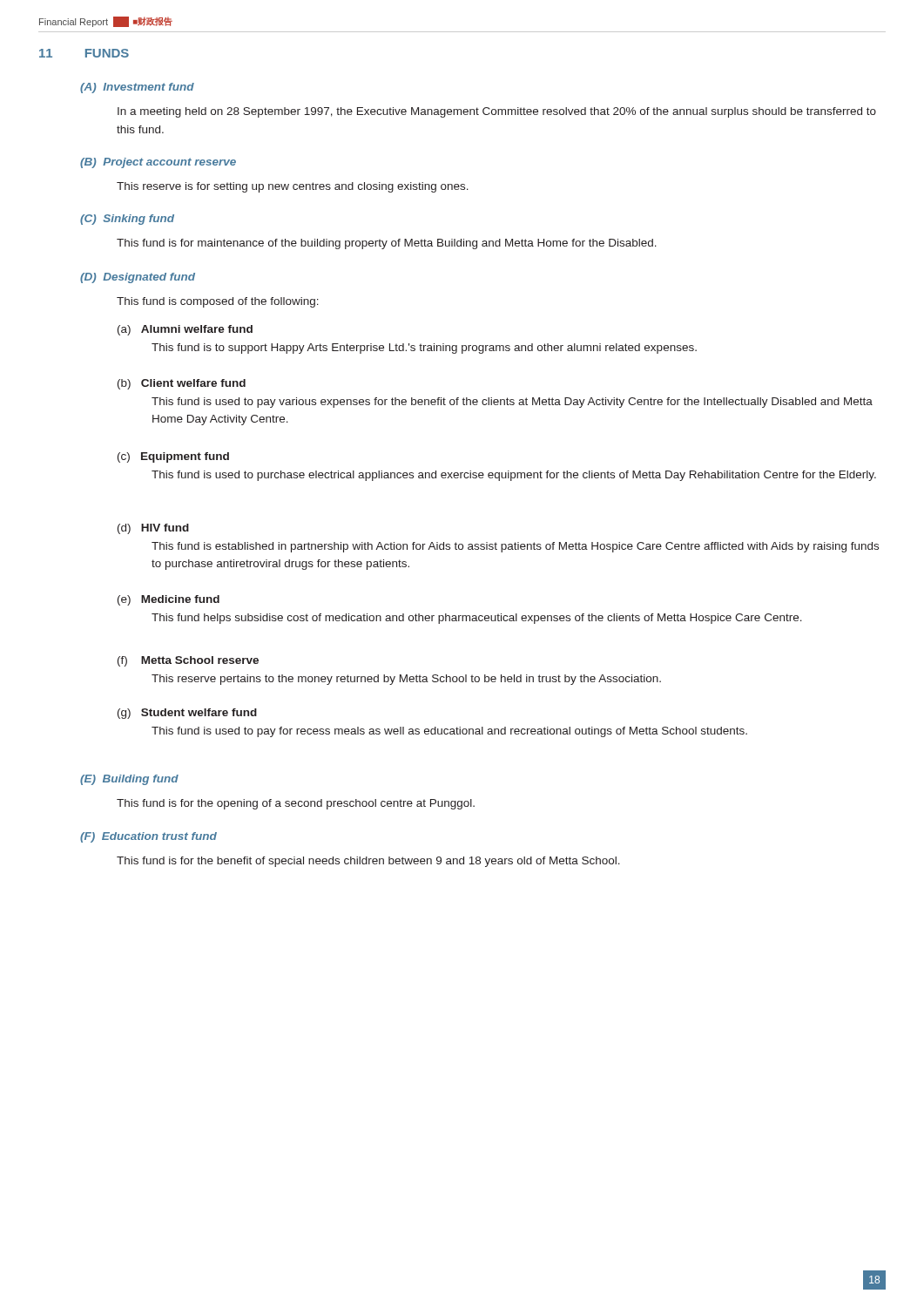Click on the section header that reads "(F) Education trust fund"
Image resolution: width=924 pixels, height=1307 pixels.
(148, 836)
